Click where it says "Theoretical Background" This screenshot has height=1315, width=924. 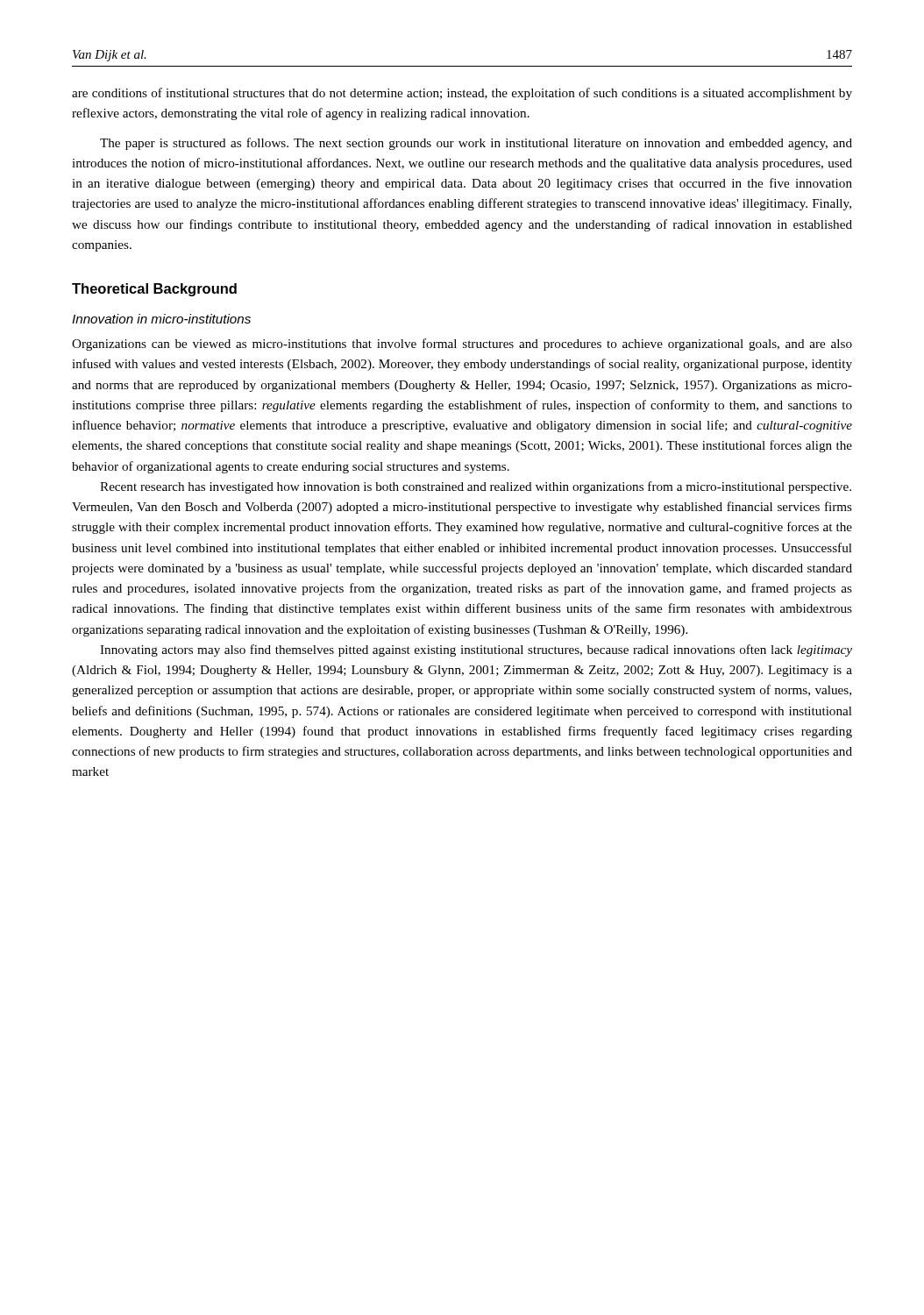[155, 288]
